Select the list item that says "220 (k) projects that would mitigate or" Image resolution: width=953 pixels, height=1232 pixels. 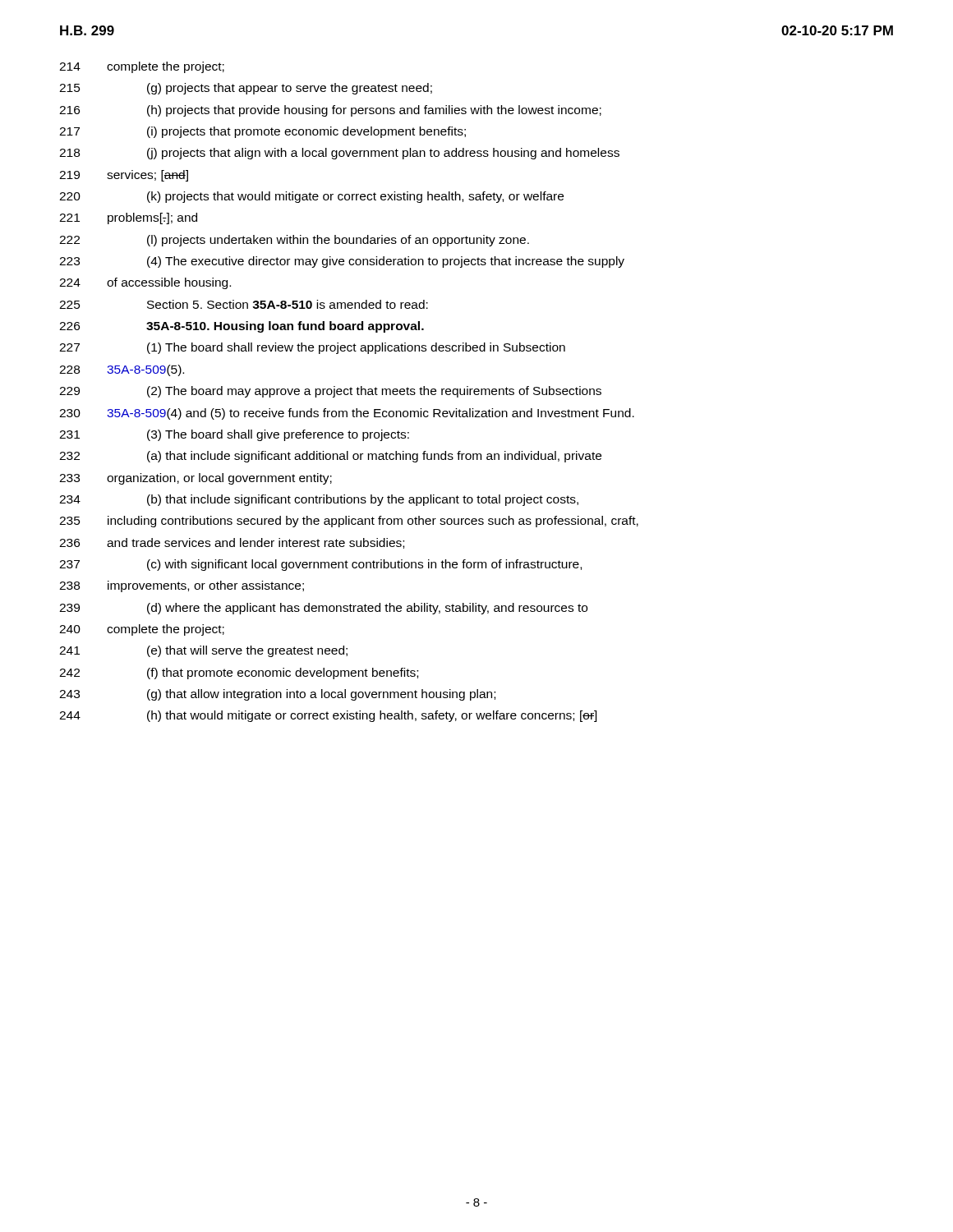click(x=476, y=197)
